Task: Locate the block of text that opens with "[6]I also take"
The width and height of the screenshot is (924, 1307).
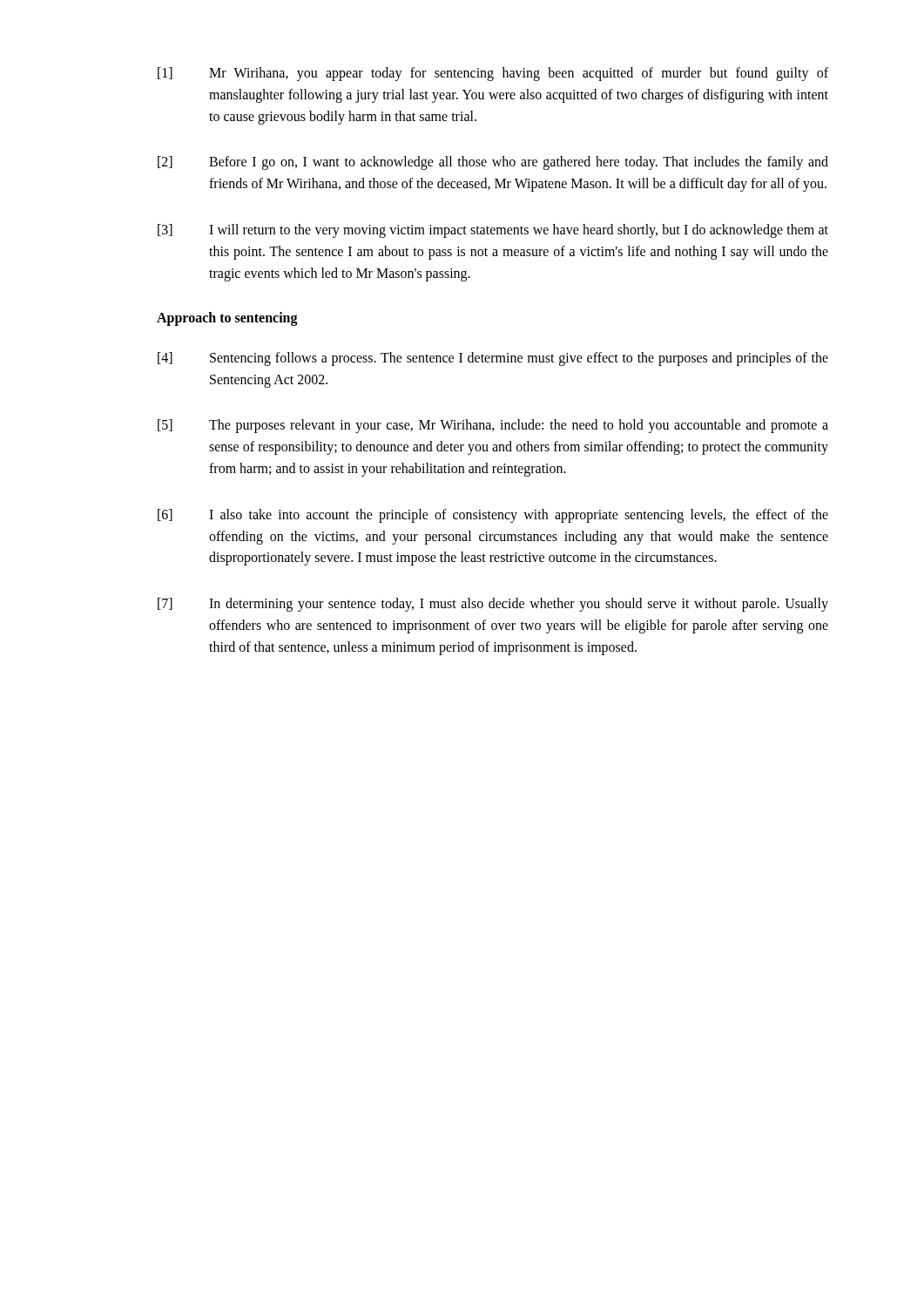Action: pos(492,537)
